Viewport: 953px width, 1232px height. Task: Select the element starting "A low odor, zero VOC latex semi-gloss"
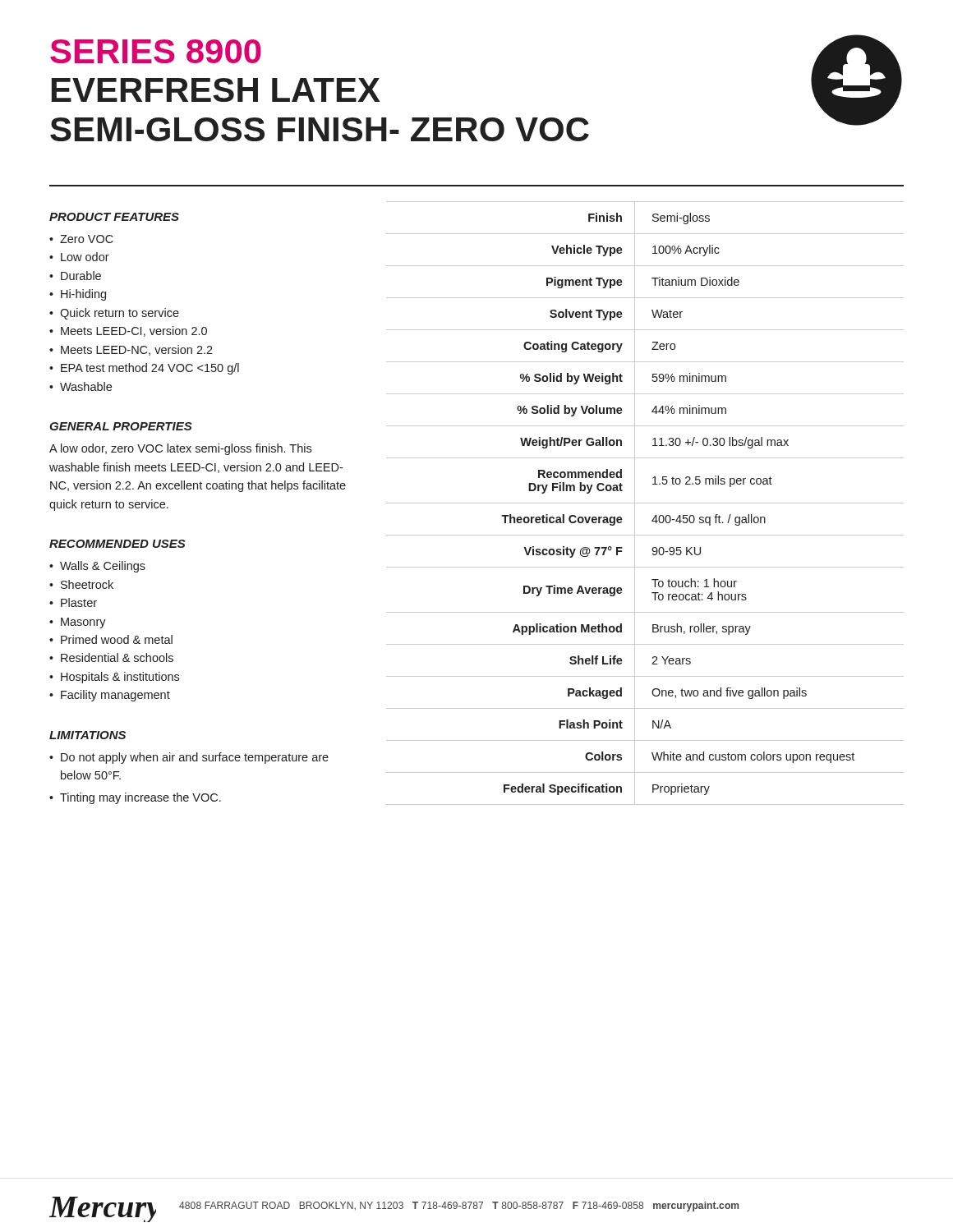(x=198, y=476)
